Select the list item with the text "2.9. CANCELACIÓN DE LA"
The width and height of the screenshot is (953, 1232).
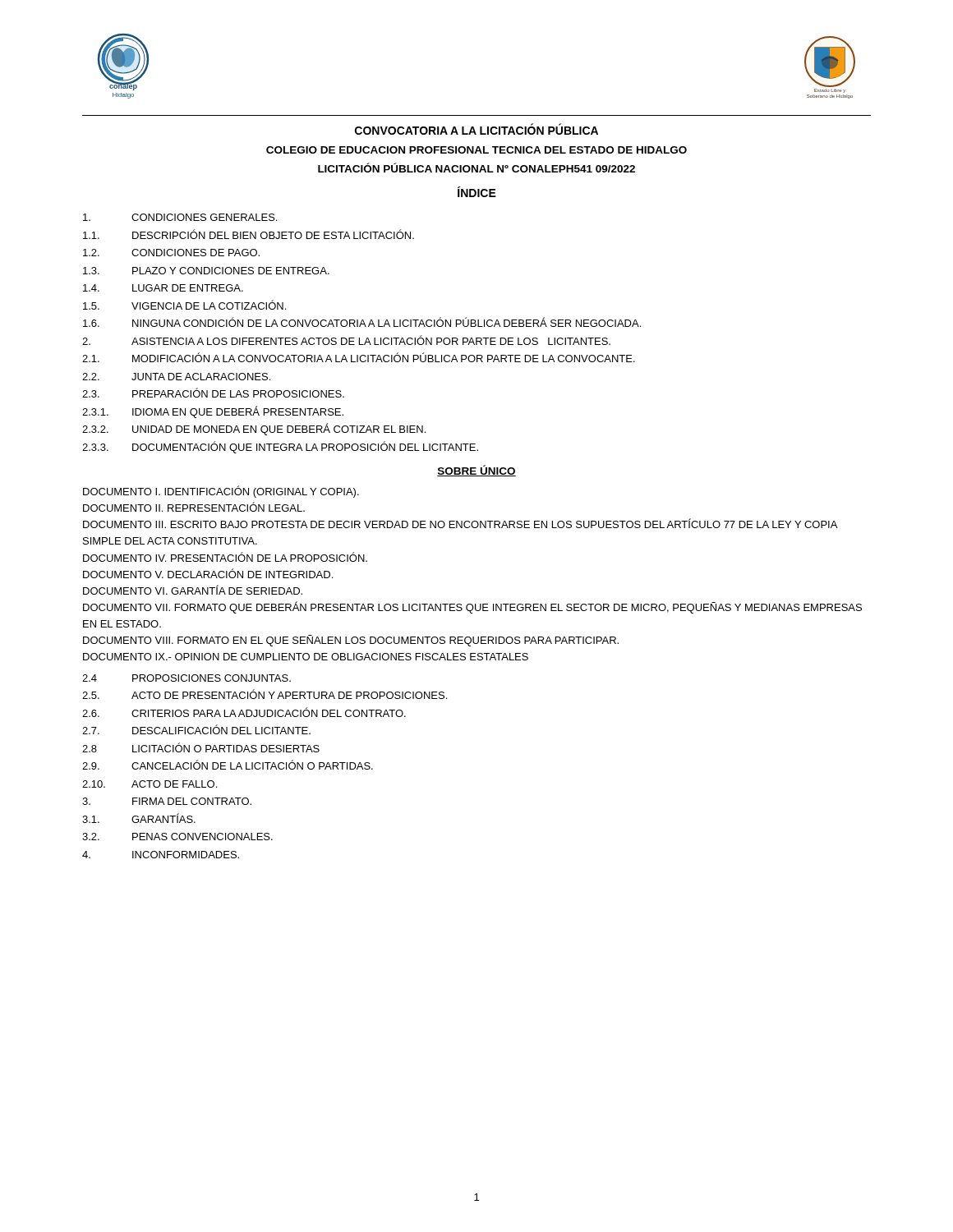228,765
